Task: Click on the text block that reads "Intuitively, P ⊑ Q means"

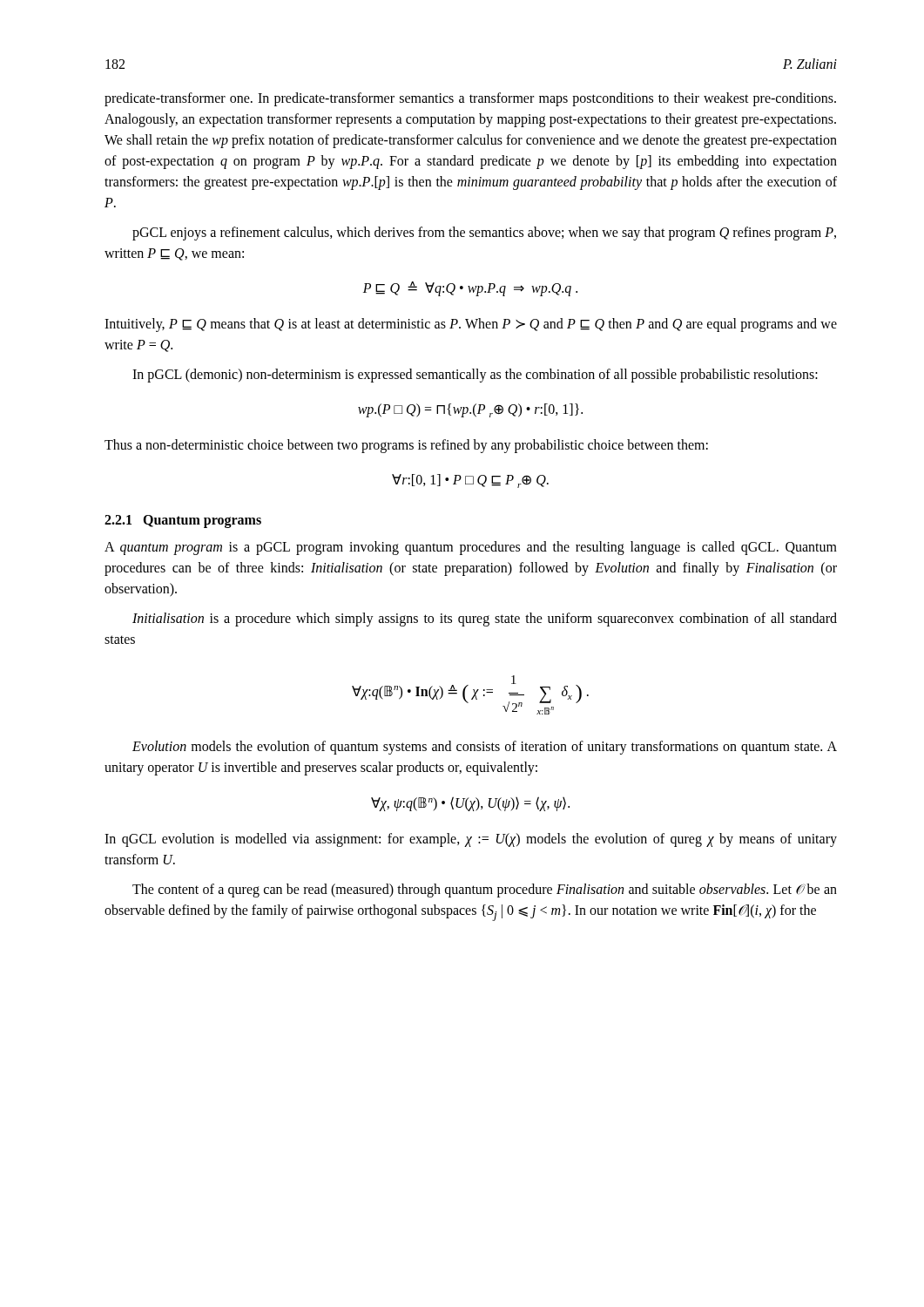Action: pos(471,334)
